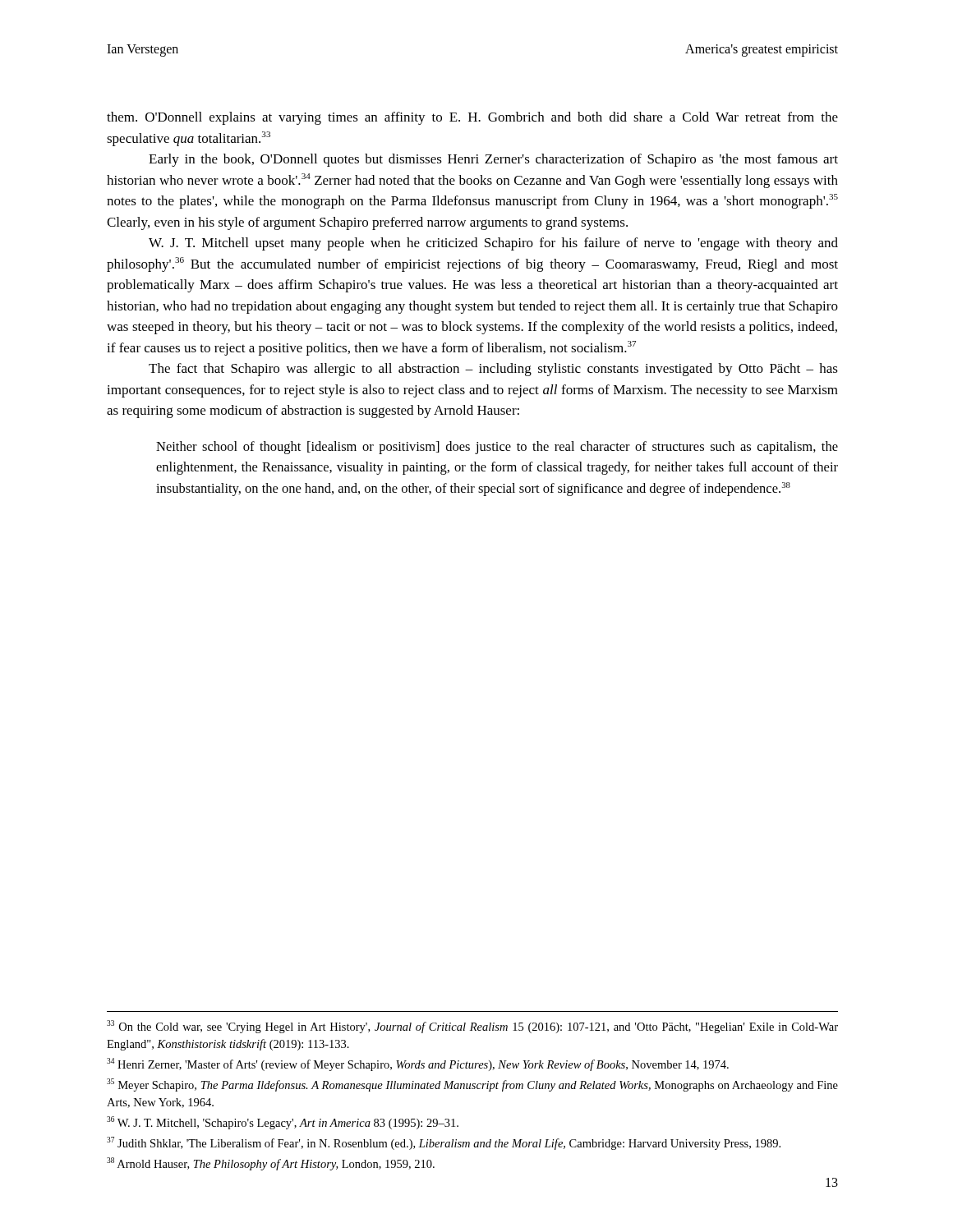This screenshot has height=1232, width=953.
Task: Point to the passage starting "36 W. J. T. Mitchell,"
Action: [283, 1123]
